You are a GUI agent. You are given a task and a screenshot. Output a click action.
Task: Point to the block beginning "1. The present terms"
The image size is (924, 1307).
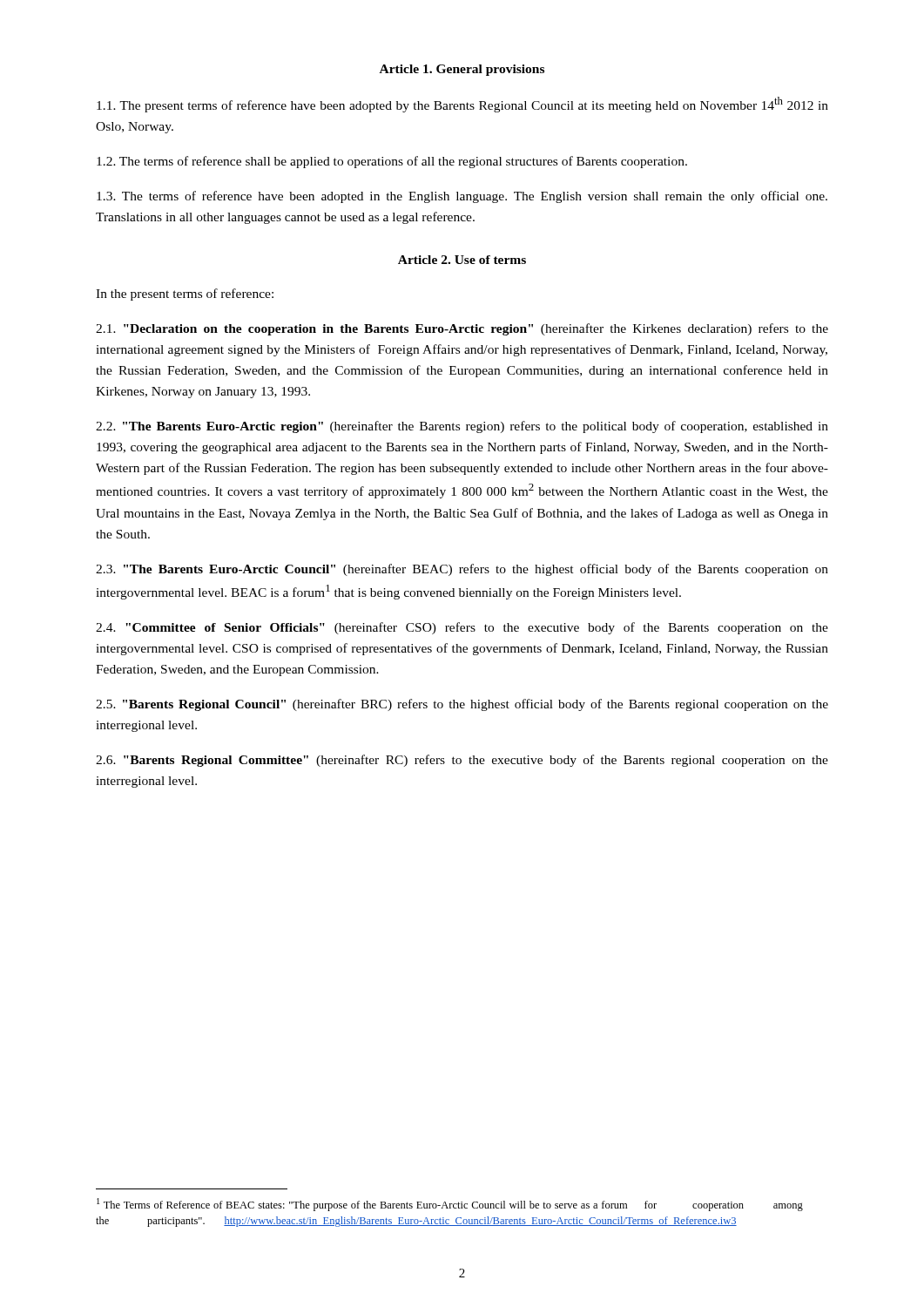point(462,114)
